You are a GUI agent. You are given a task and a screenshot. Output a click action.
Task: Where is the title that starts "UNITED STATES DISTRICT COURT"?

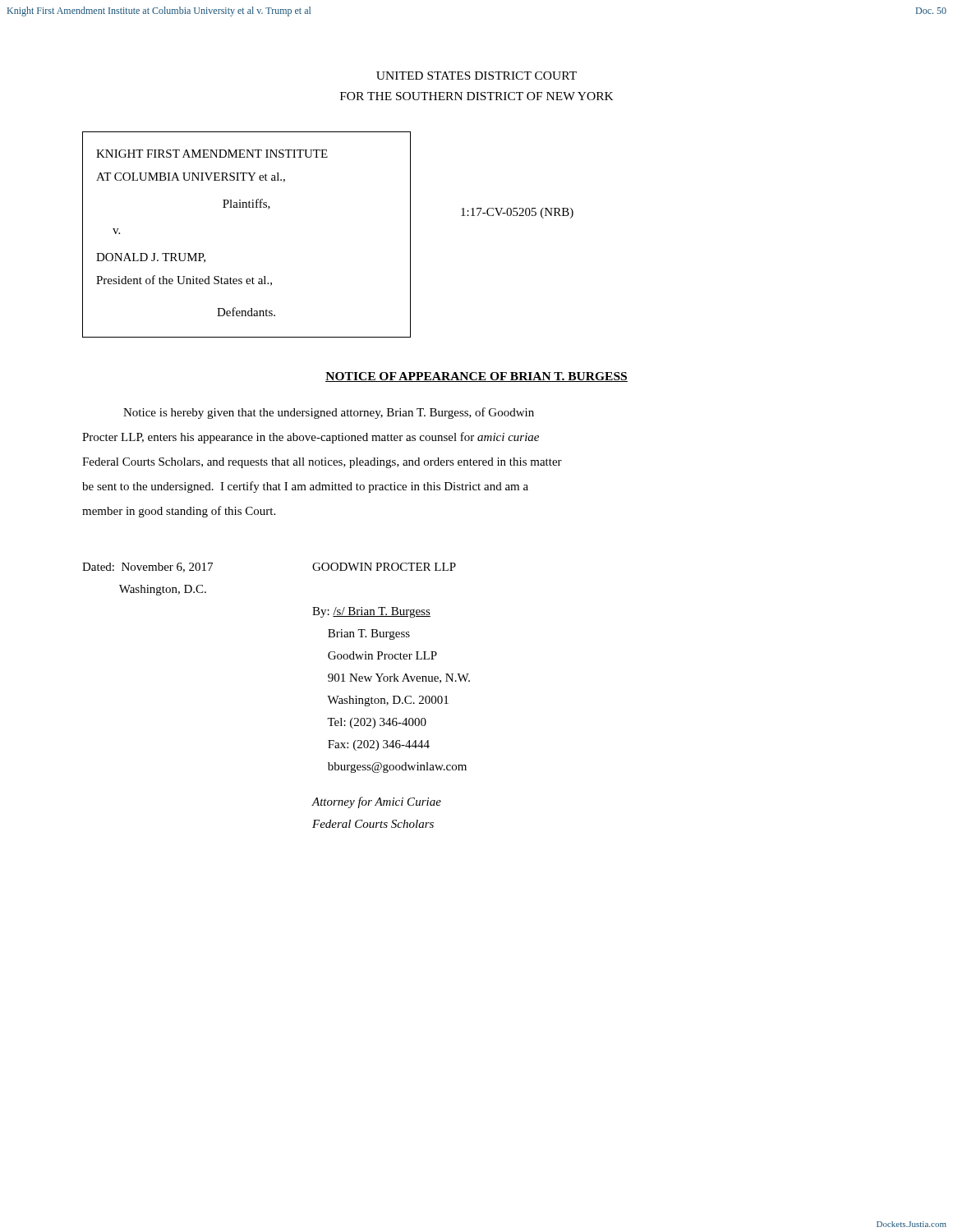point(476,85)
